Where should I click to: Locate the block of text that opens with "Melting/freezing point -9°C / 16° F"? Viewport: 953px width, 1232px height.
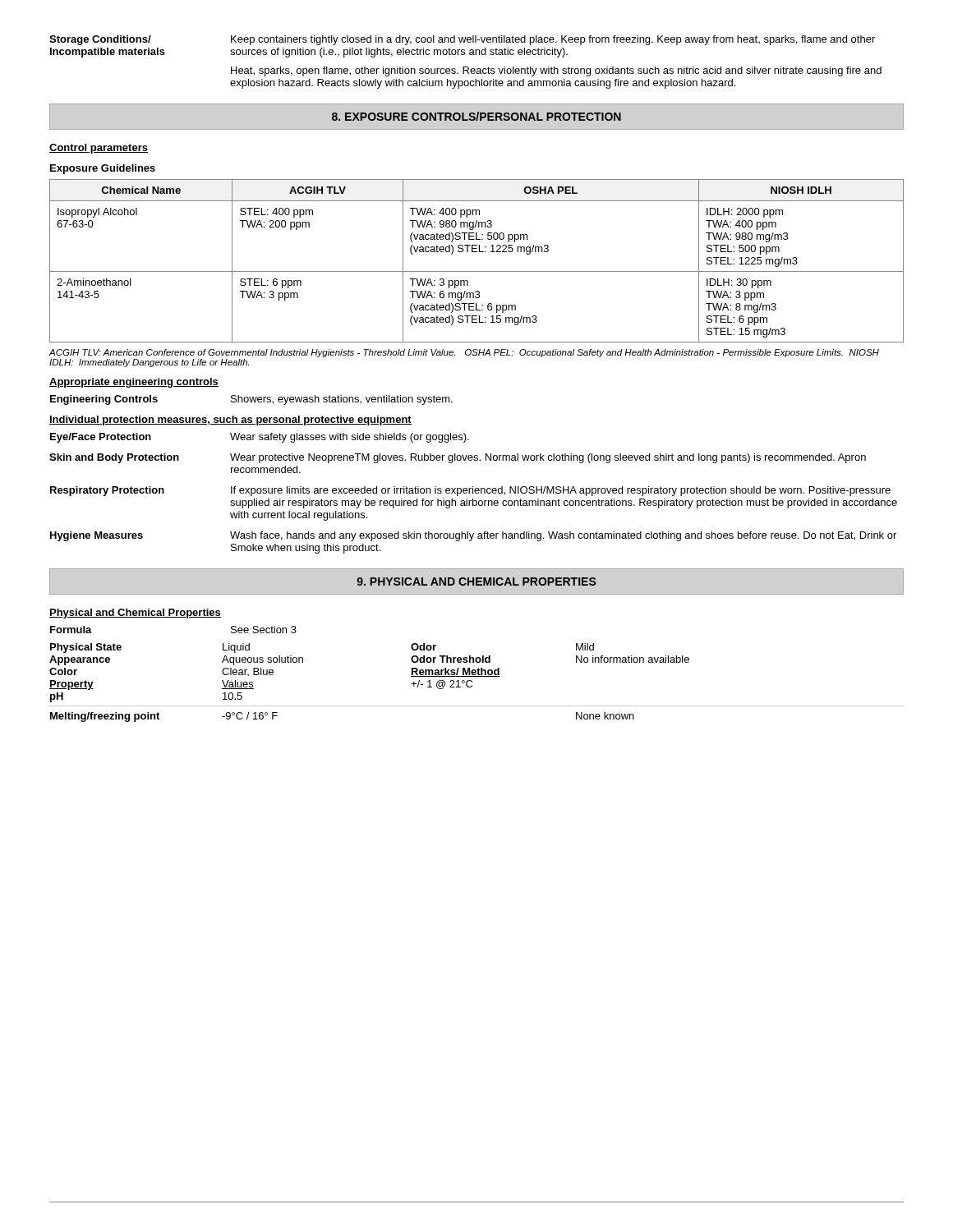476,716
